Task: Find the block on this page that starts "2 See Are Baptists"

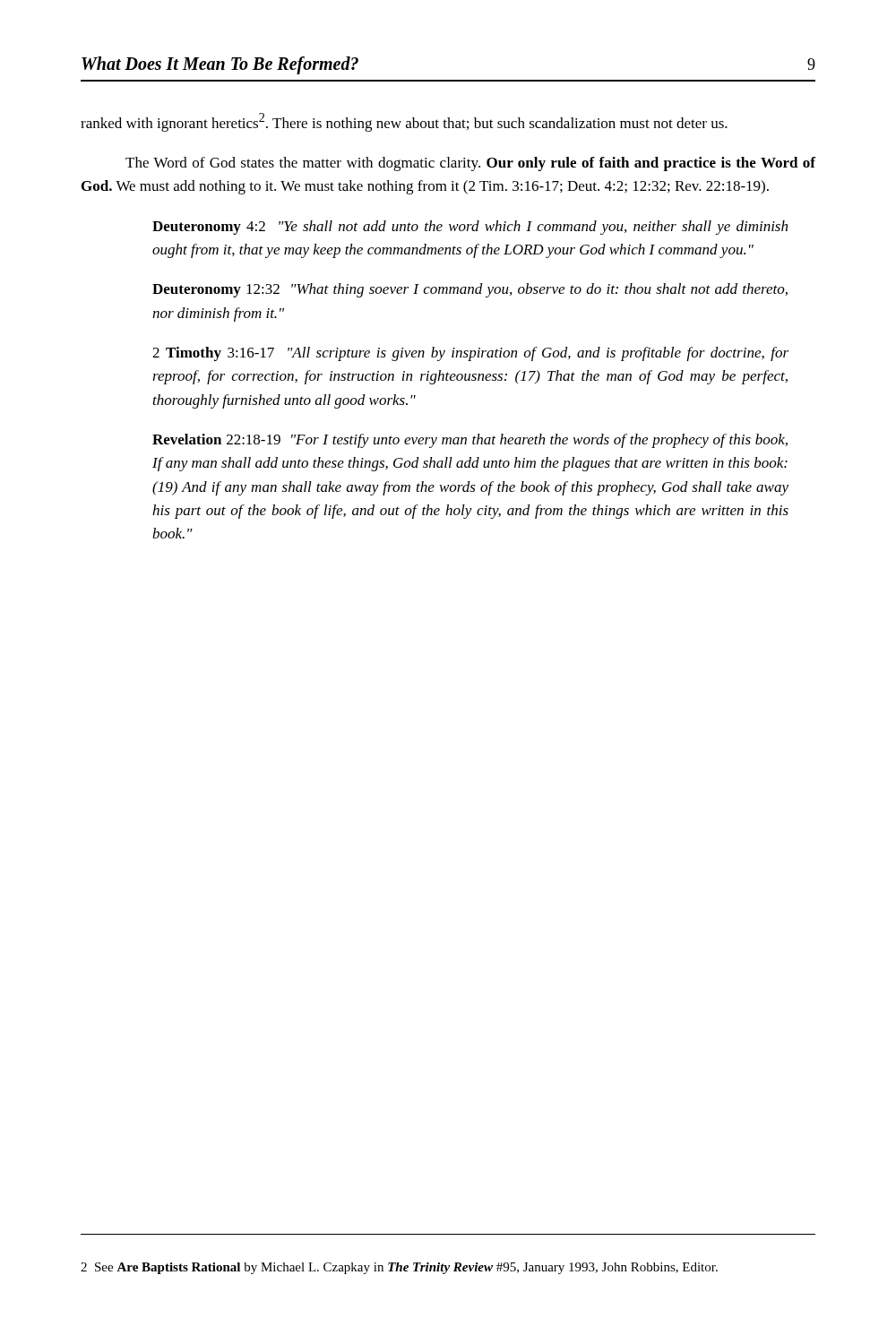Action: (x=448, y=1267)
